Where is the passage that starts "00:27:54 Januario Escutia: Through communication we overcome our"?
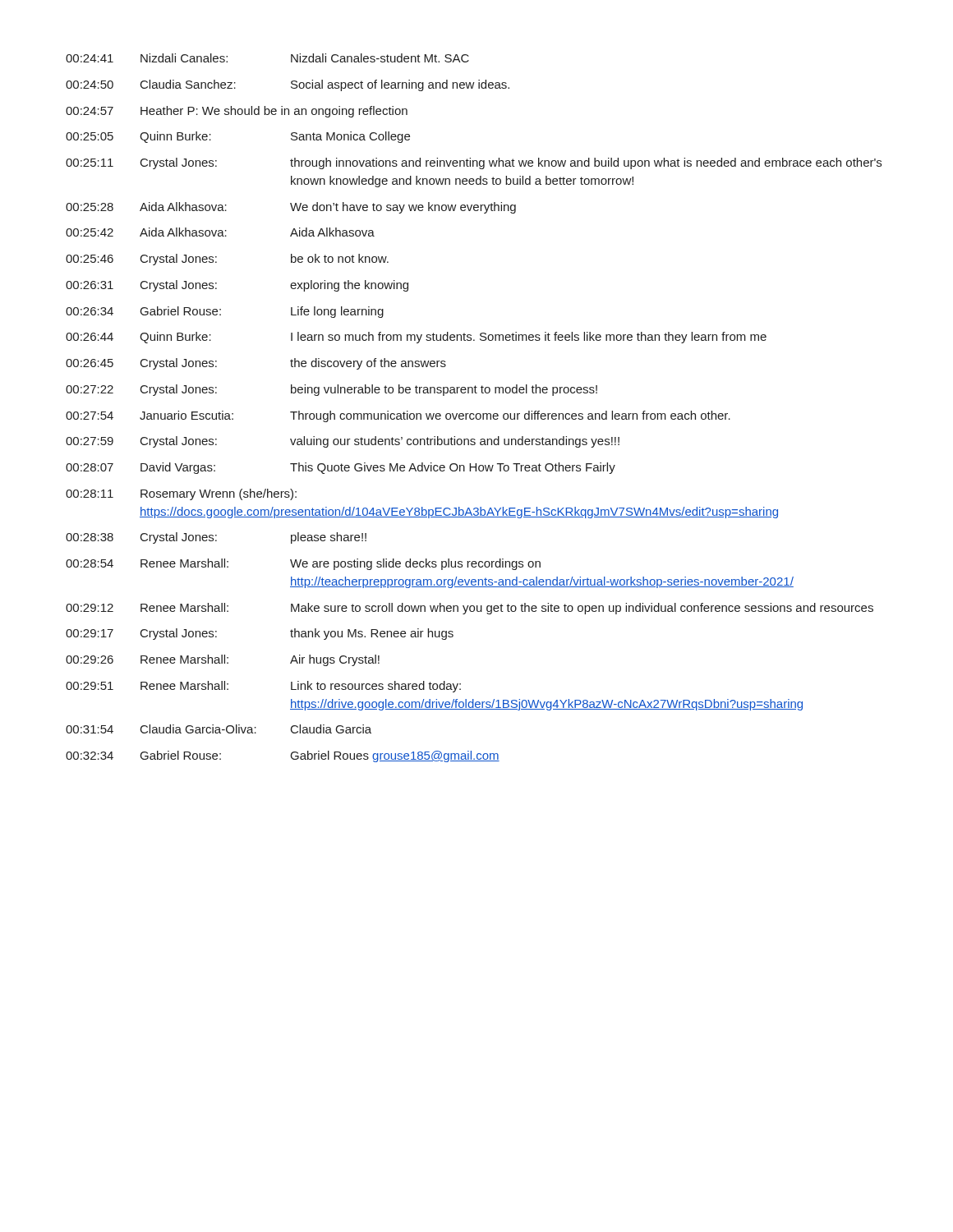Screen dimensions: 1232x953 [x=476, y=415]
